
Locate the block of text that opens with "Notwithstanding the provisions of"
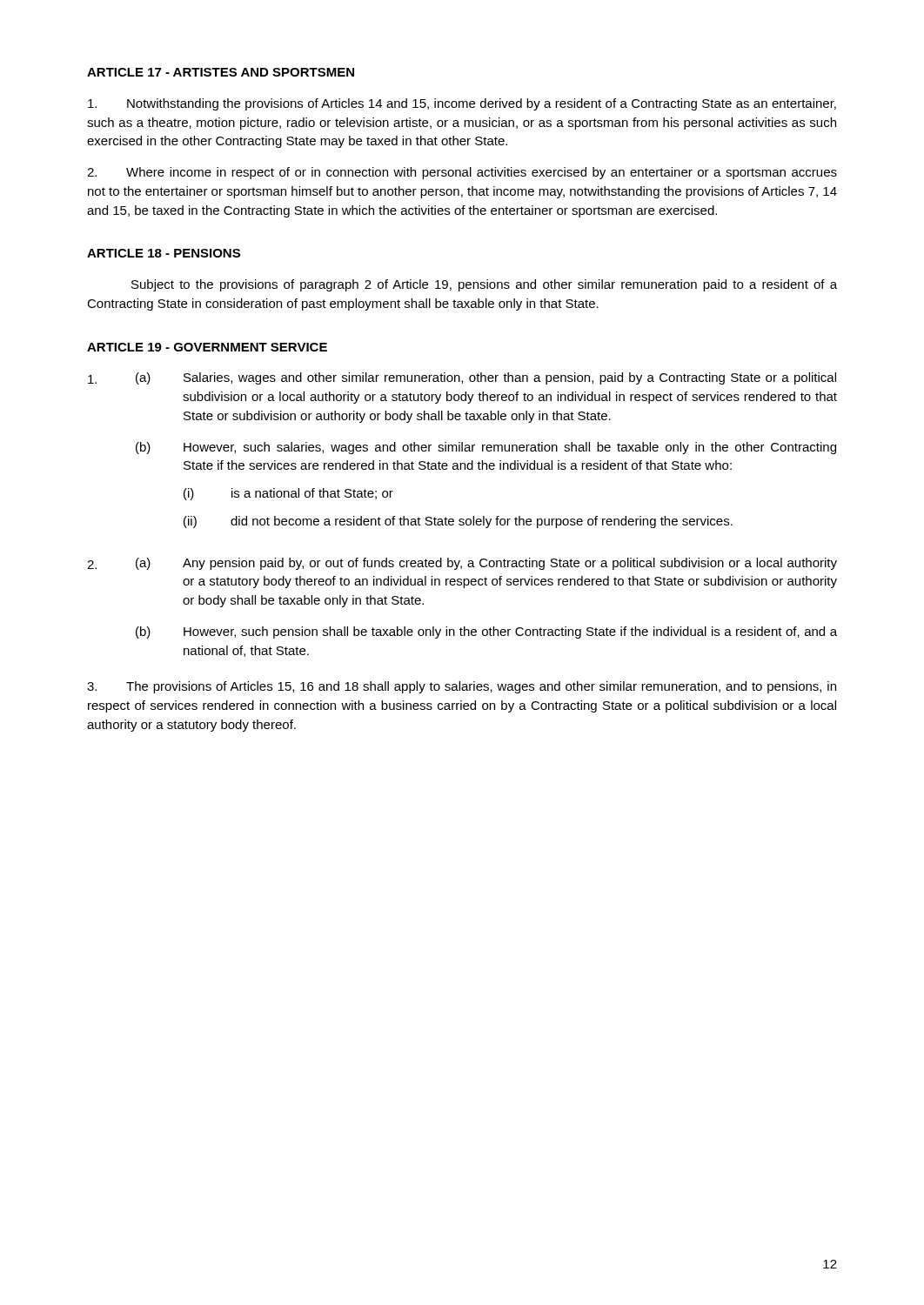click(x=462, y=122)
